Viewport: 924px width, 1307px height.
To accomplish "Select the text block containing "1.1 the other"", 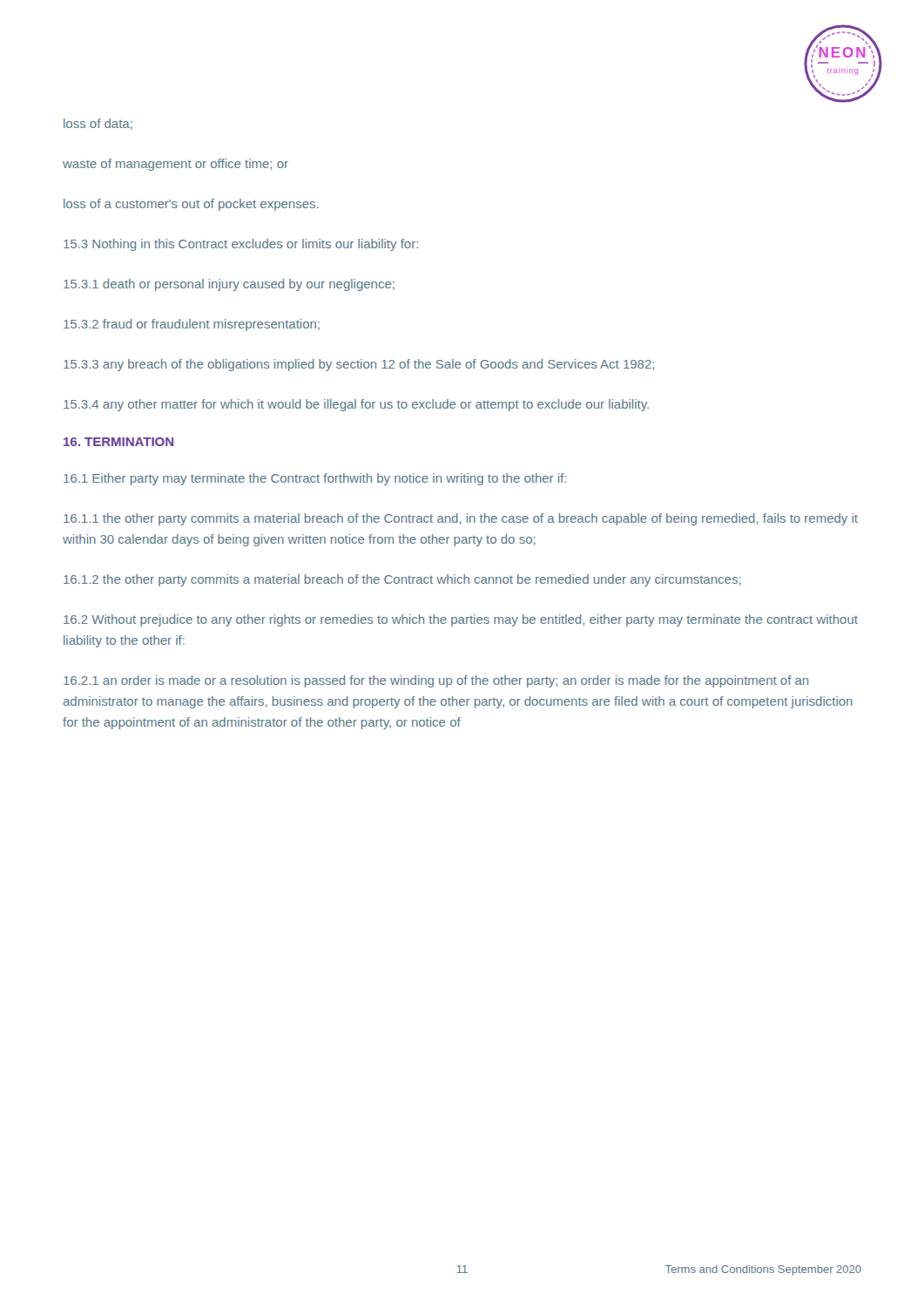I will 460,528.
